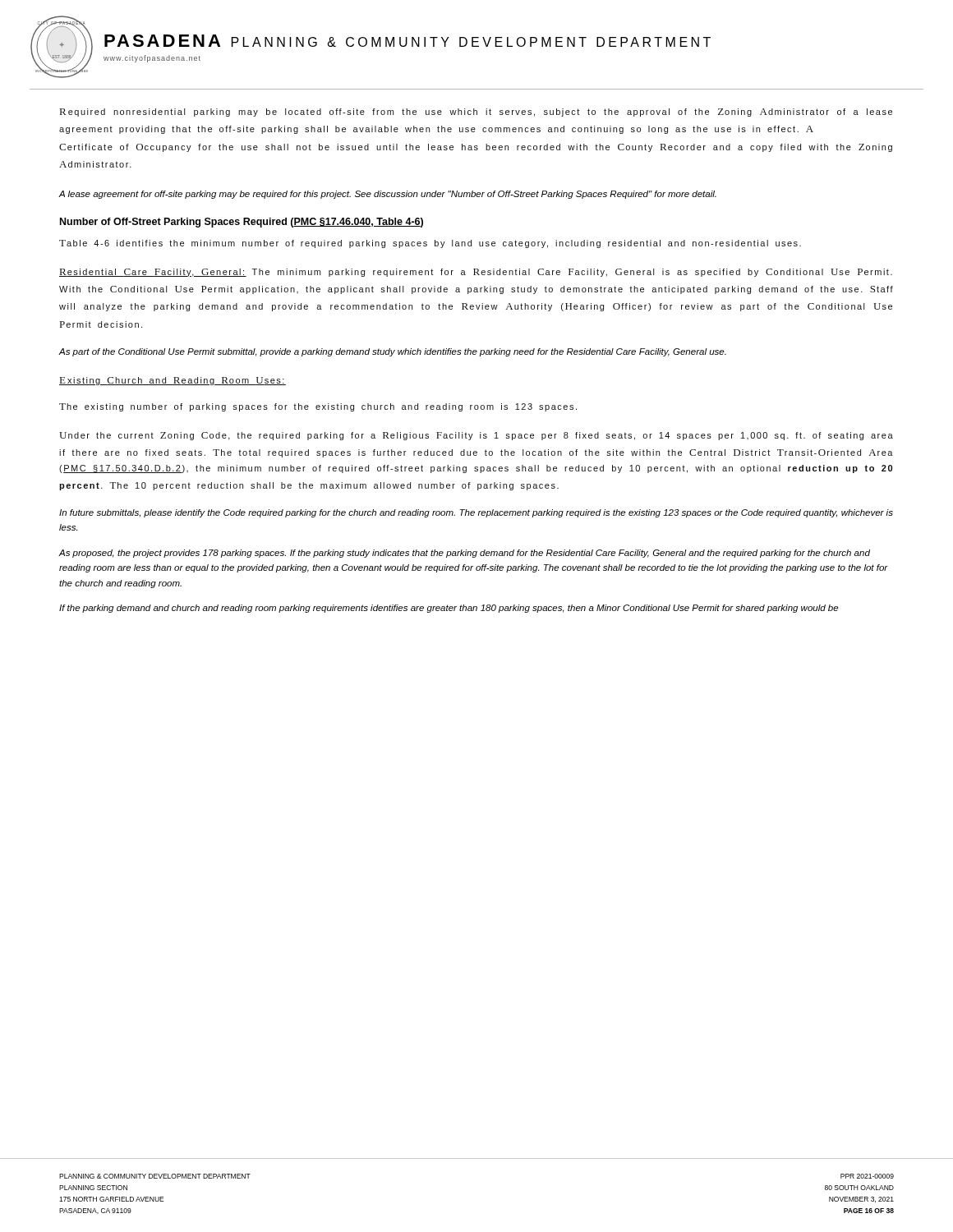Where is the passage that starts "A lease agreement"?
The image size is (953, 1232).
(476, 194)
